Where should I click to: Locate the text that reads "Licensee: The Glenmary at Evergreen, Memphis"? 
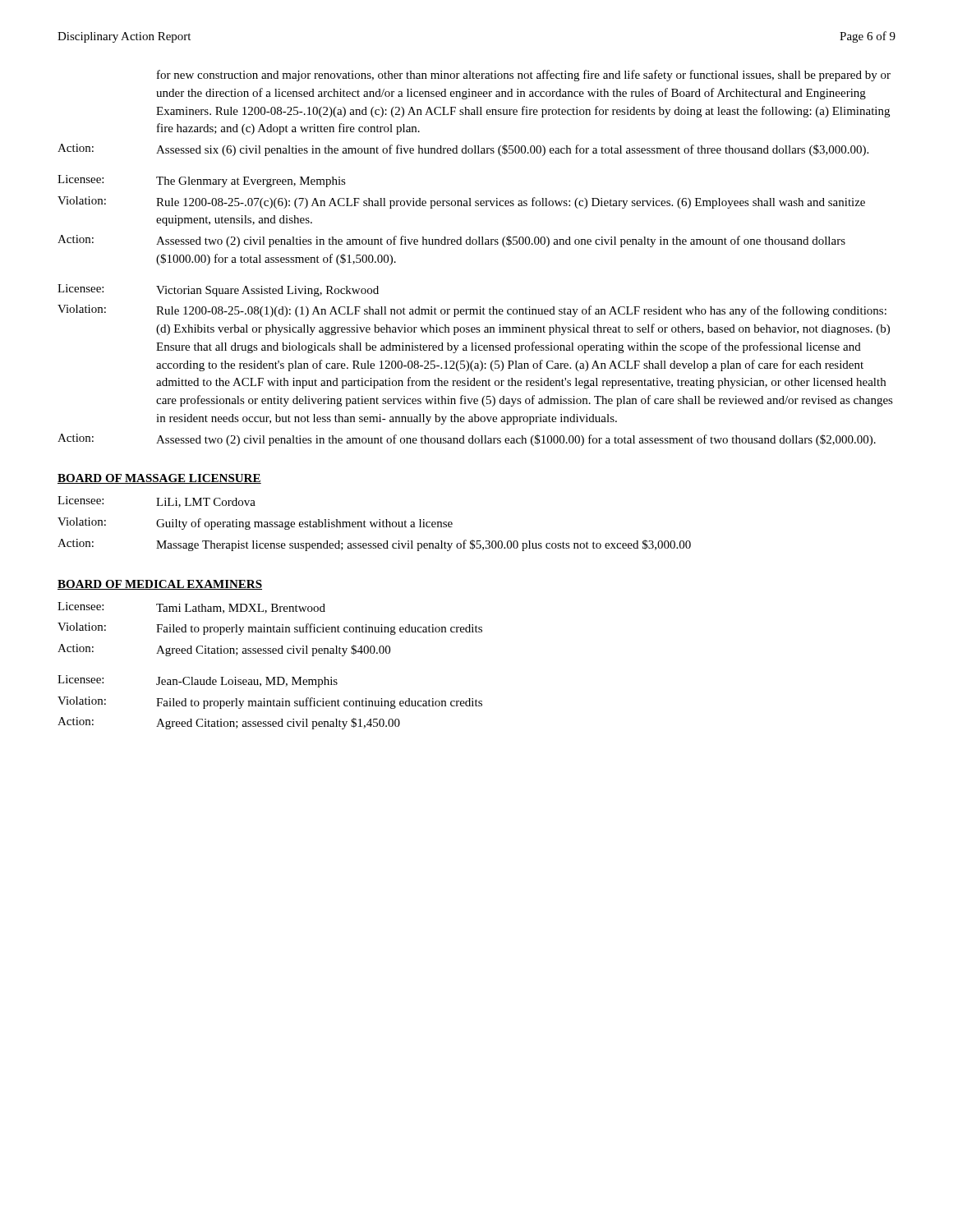pyautogui.click(x=202, y=181)
